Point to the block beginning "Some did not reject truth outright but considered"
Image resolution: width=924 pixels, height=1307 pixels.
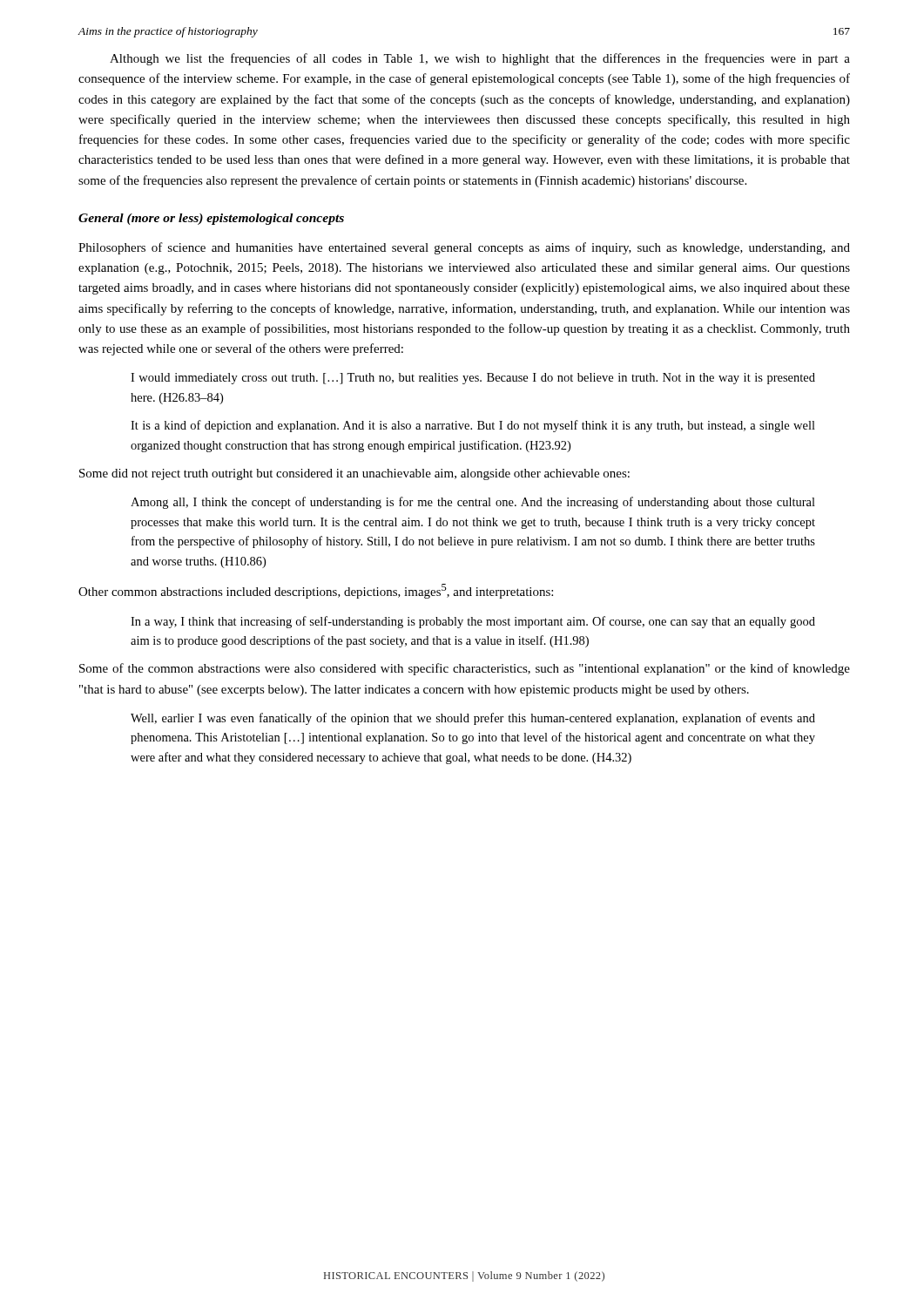point(464,474)
